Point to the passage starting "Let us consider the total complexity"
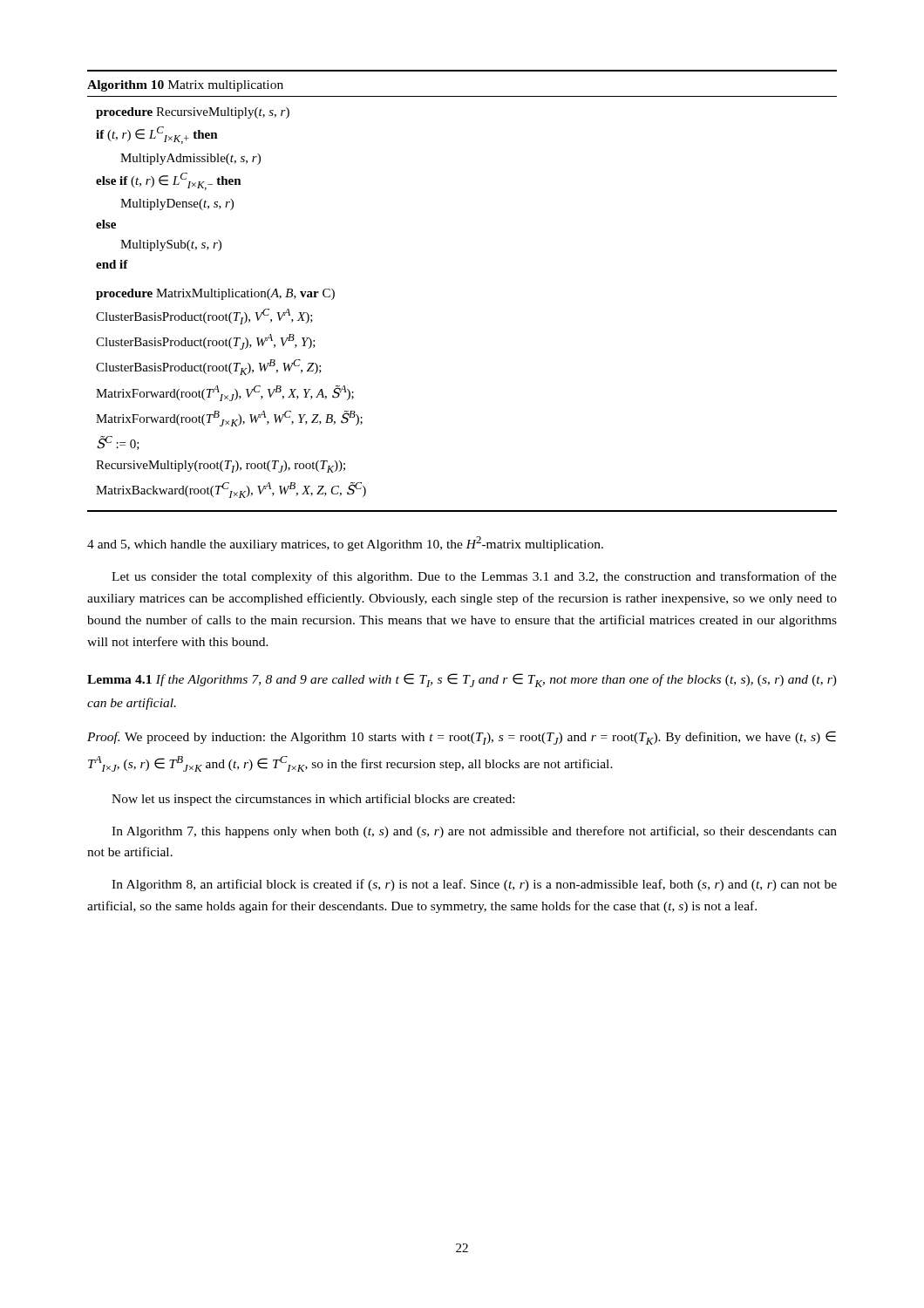The width and height of the screenshot is (924, 1308). [x=462, y=609]
